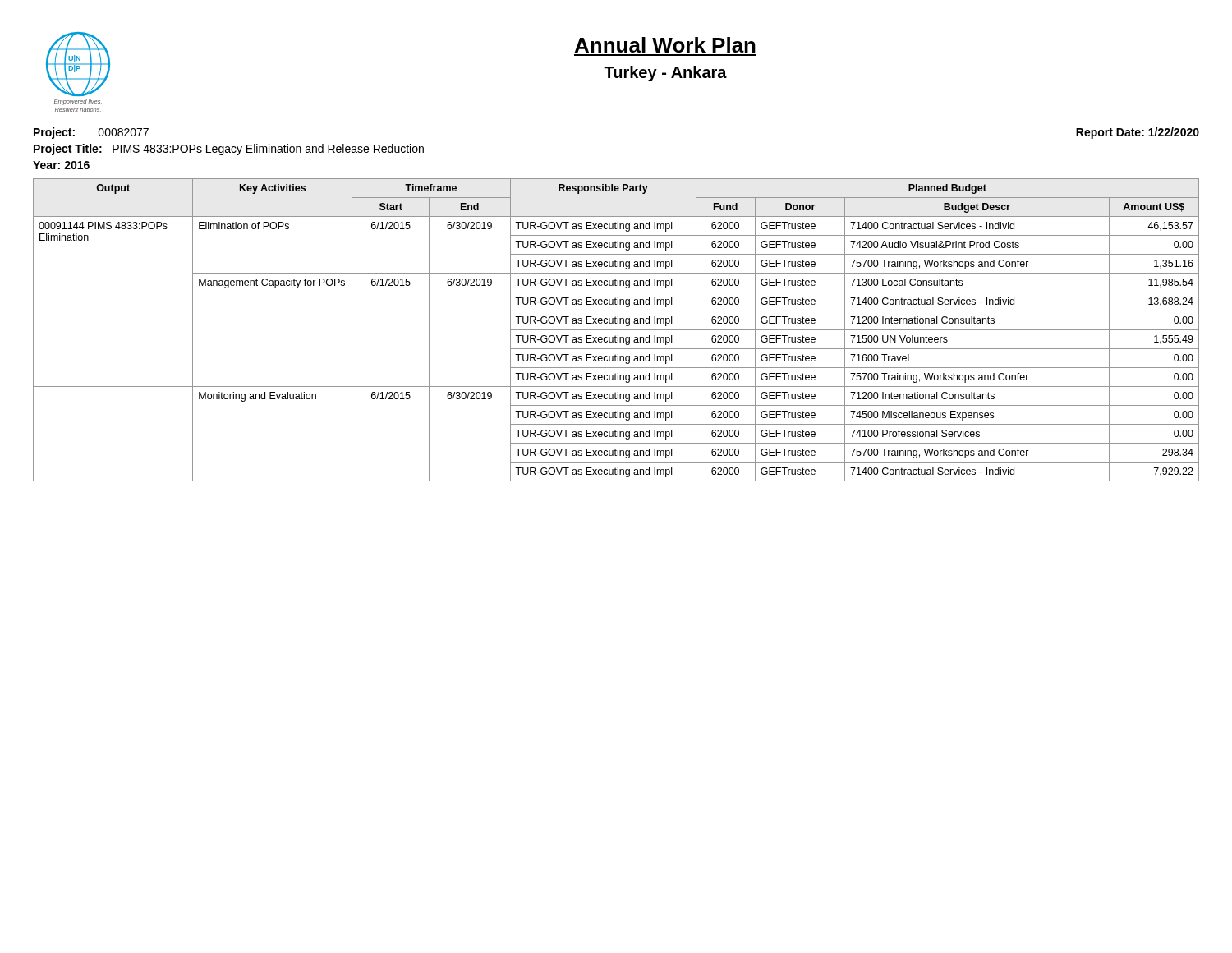Find a table

[x=616, y=330]
